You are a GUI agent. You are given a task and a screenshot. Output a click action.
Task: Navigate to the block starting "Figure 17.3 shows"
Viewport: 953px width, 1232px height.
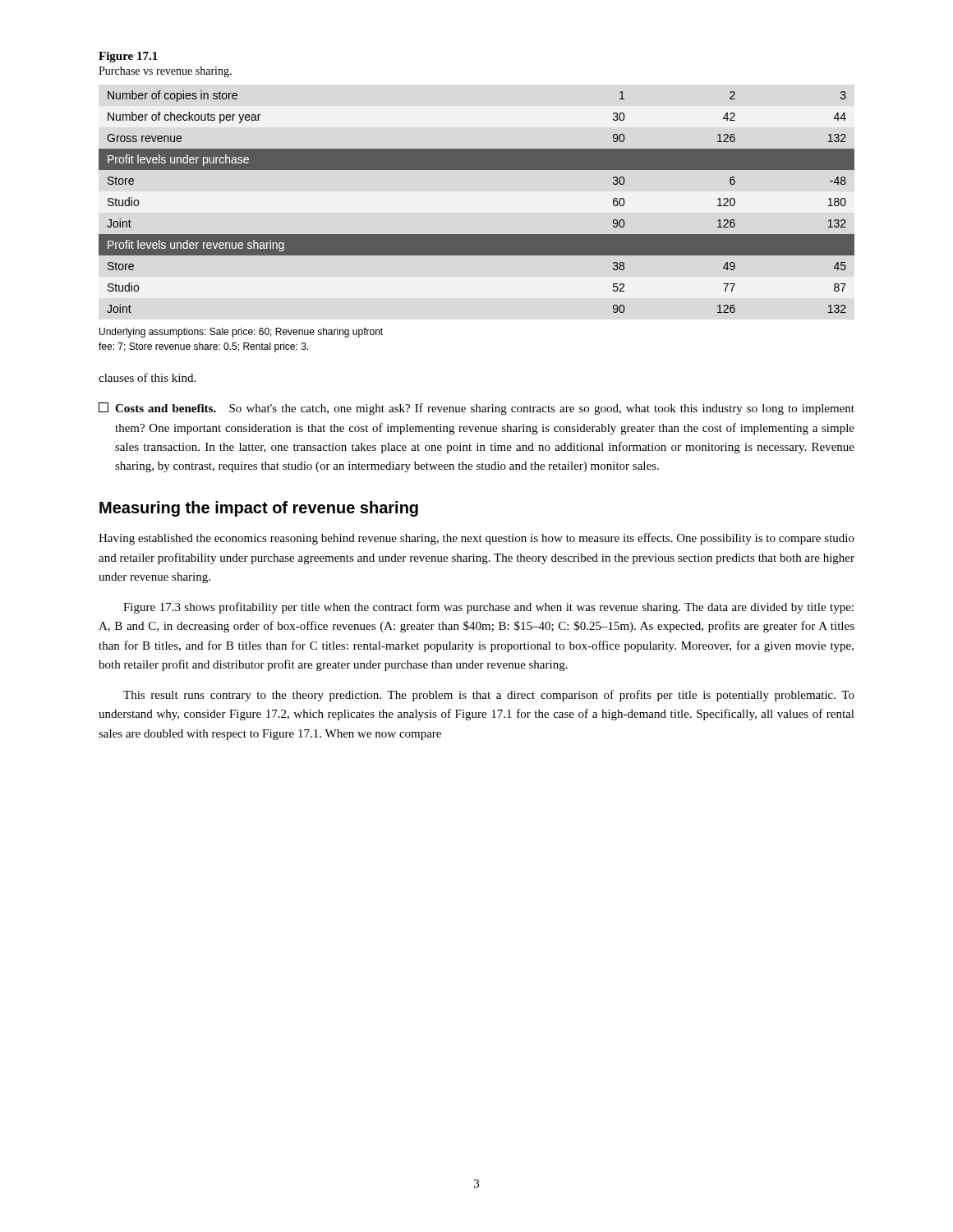476,636
